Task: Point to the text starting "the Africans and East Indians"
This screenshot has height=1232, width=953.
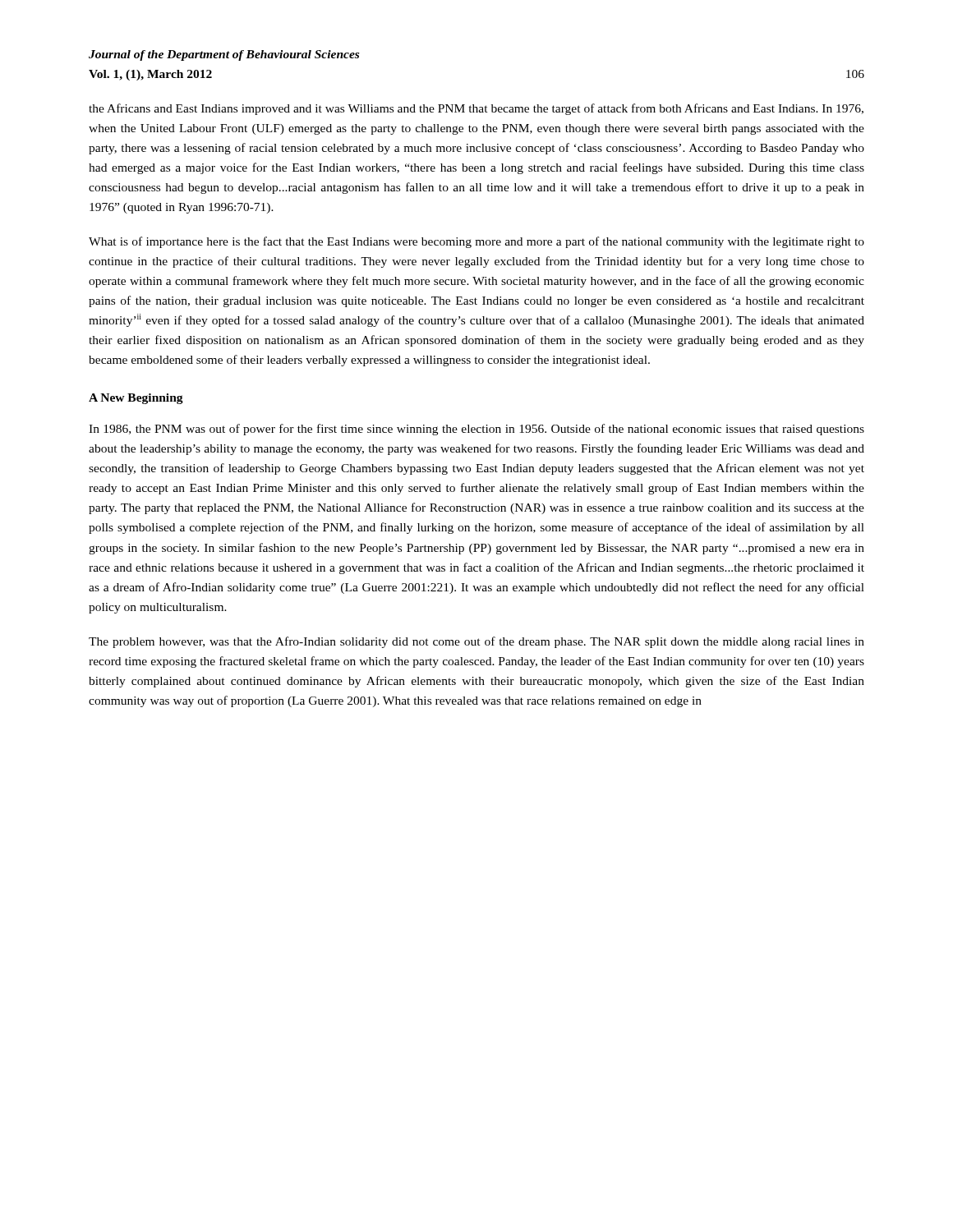Action: [476, 157]
